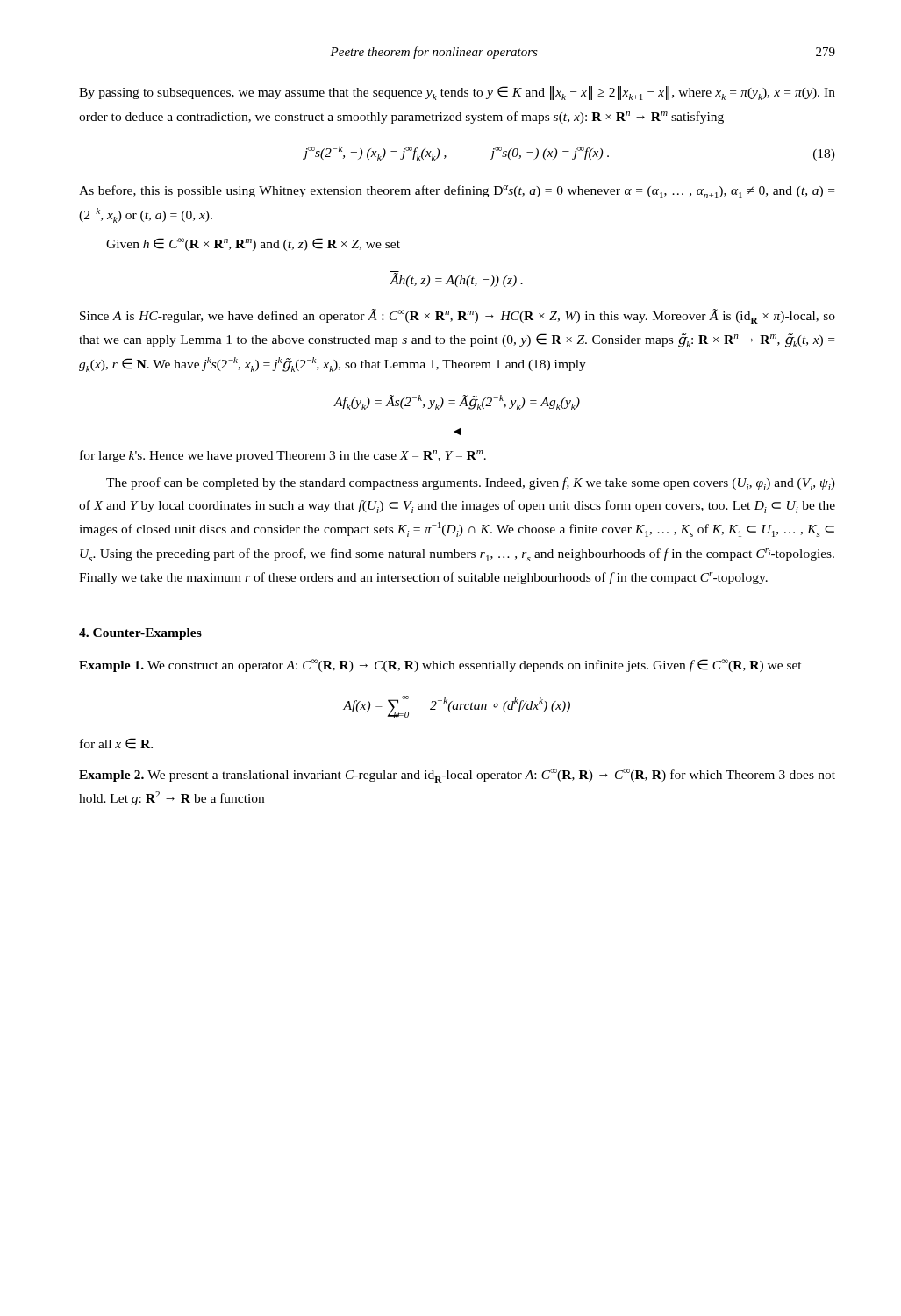This screenshot has height=1316, width=901.
Task: Click on the text block containing "Example 1. We construct an"
Action: click(x=440, y=663)
